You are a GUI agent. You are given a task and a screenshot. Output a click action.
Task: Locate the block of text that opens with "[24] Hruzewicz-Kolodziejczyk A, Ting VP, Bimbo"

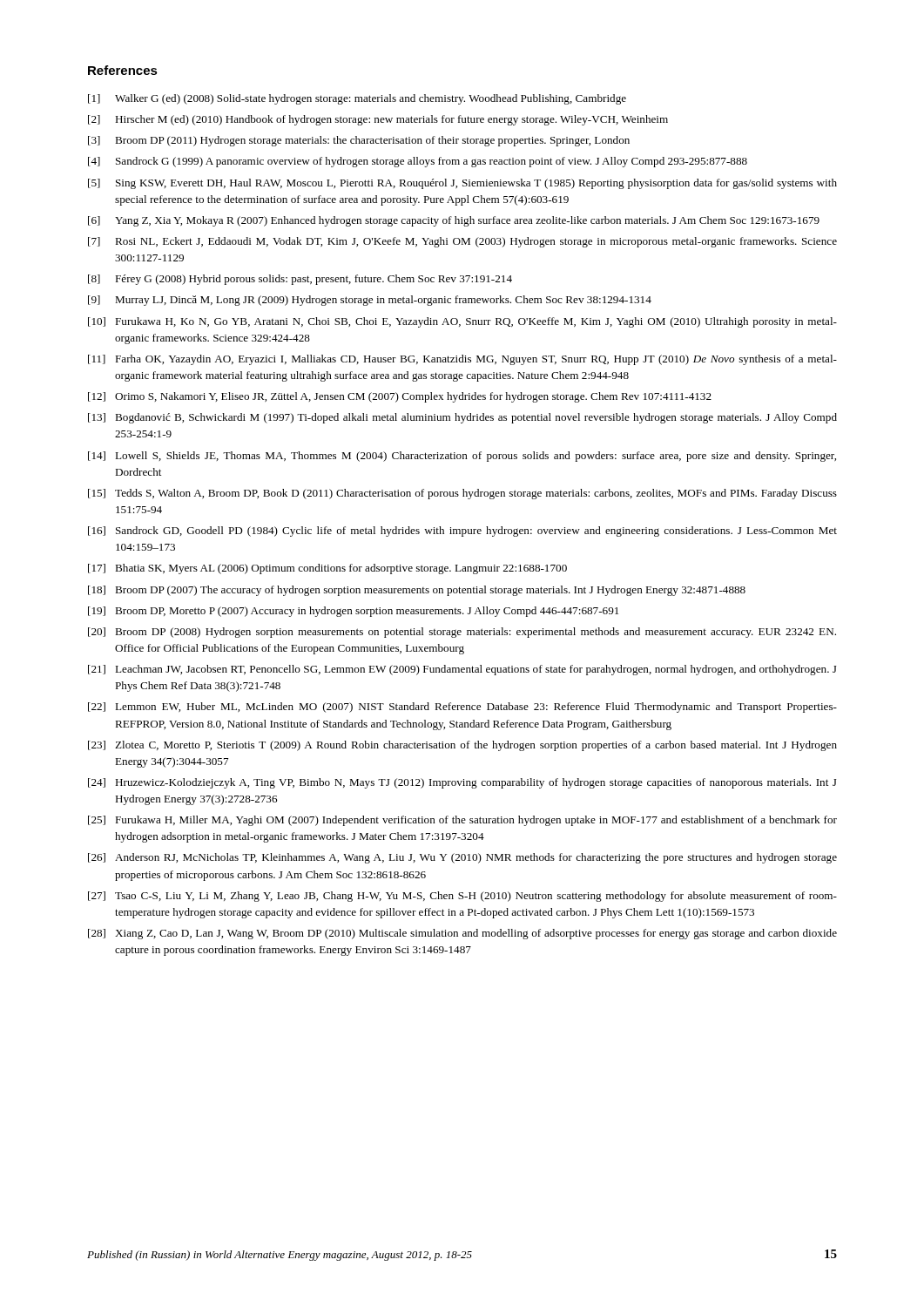point(462,790)
